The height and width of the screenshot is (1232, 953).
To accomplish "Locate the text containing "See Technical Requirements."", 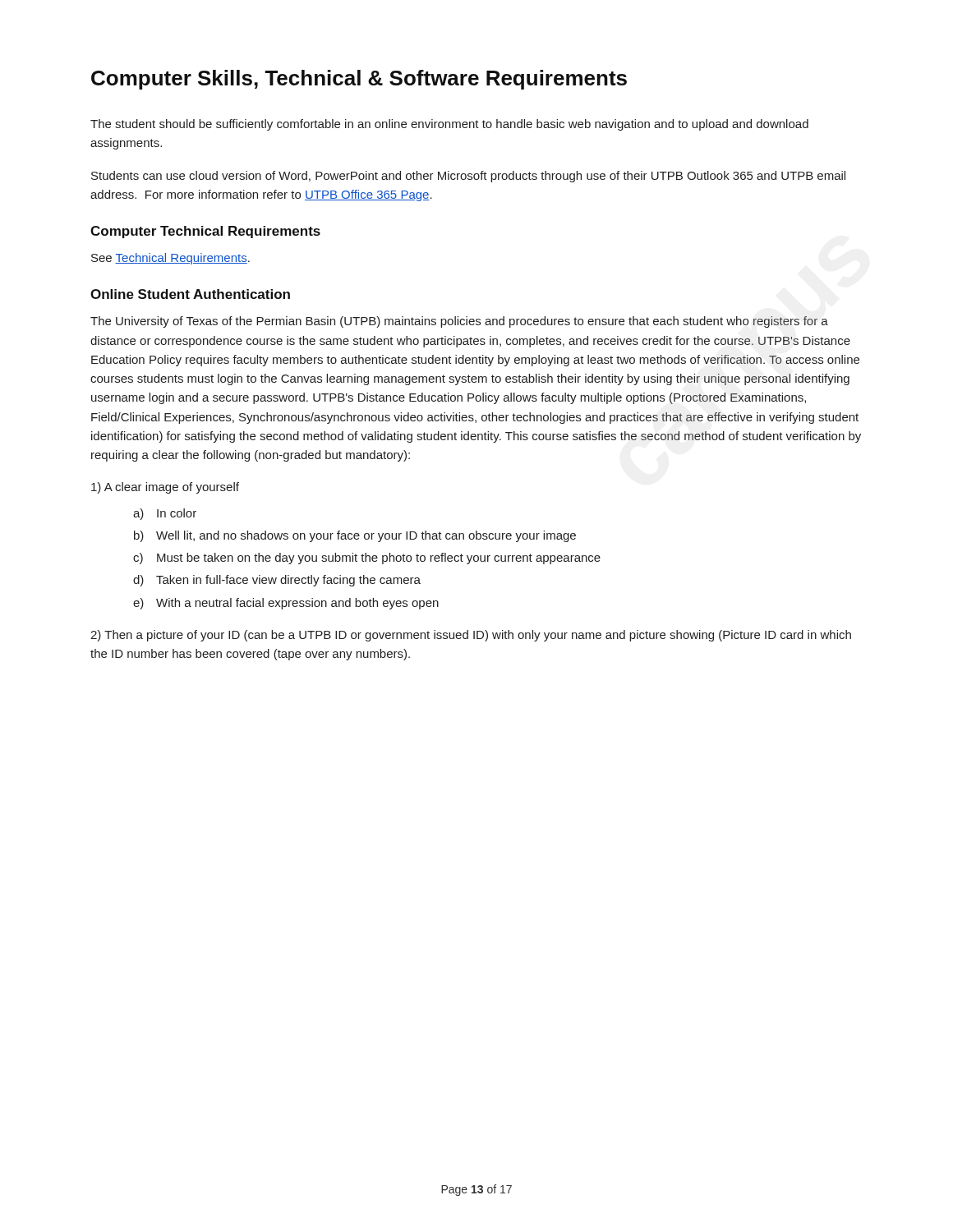I will [170, 259].
